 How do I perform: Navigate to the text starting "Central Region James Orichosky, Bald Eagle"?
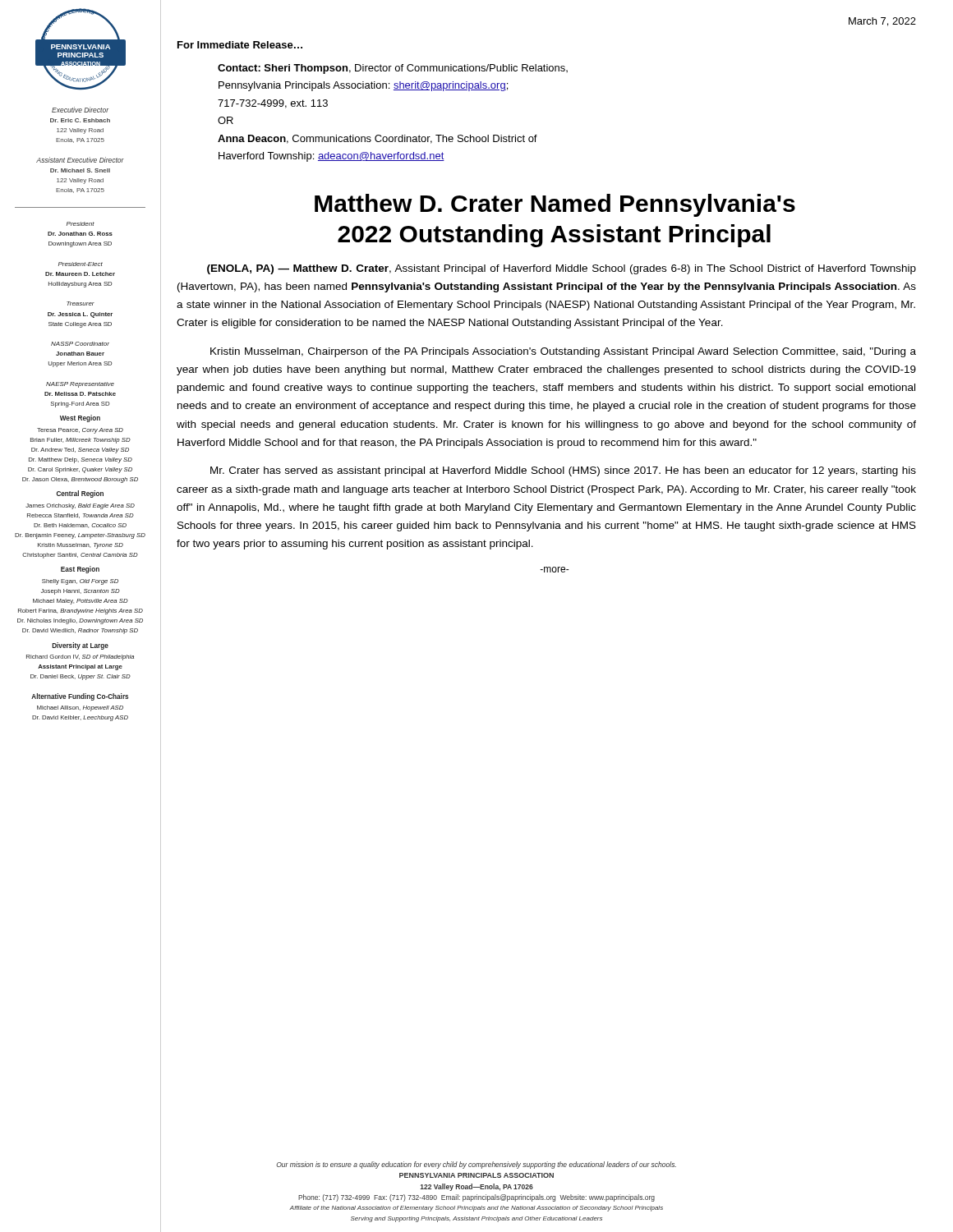(80, 524)
